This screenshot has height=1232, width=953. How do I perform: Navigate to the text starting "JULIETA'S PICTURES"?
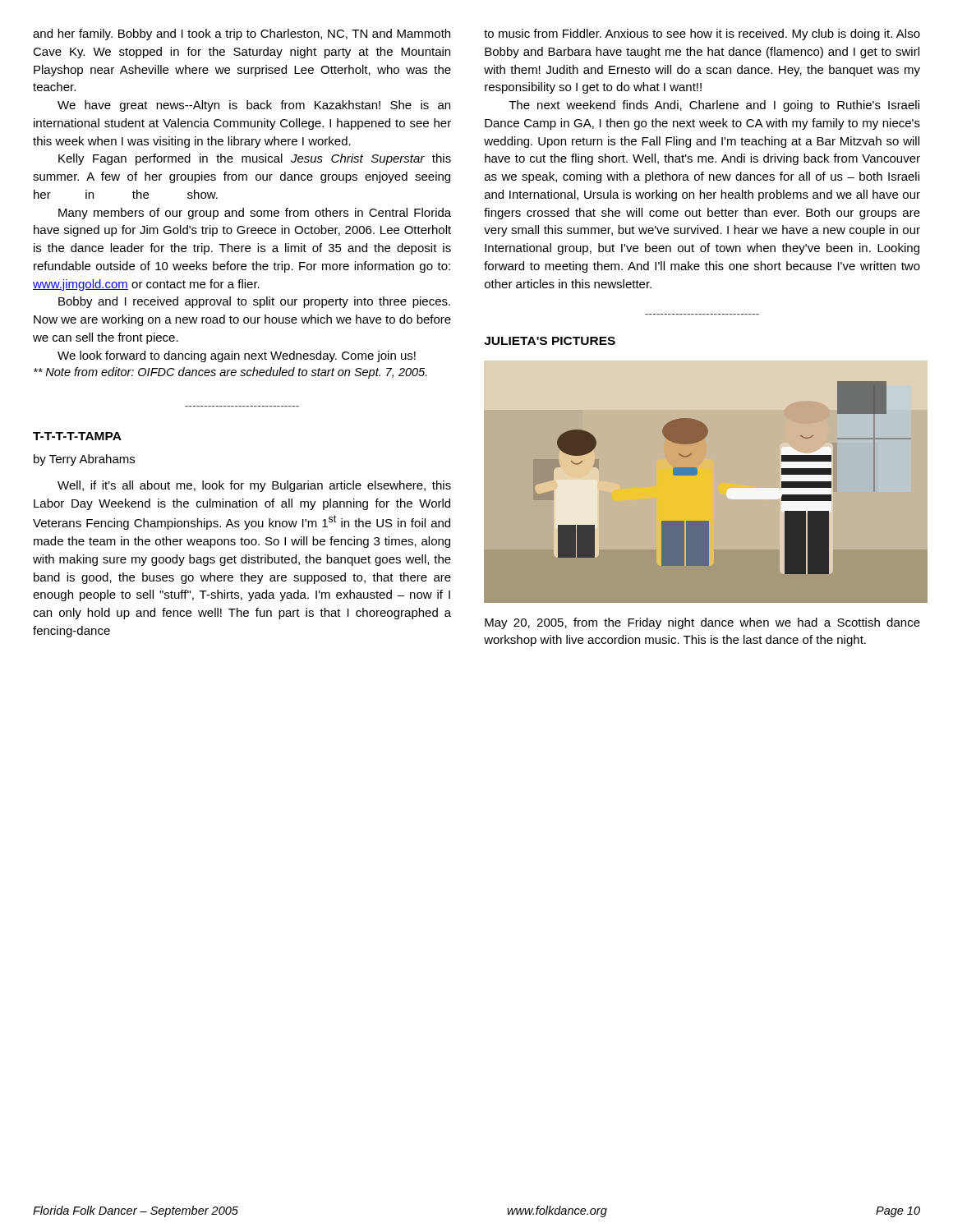tap(550, 341)
